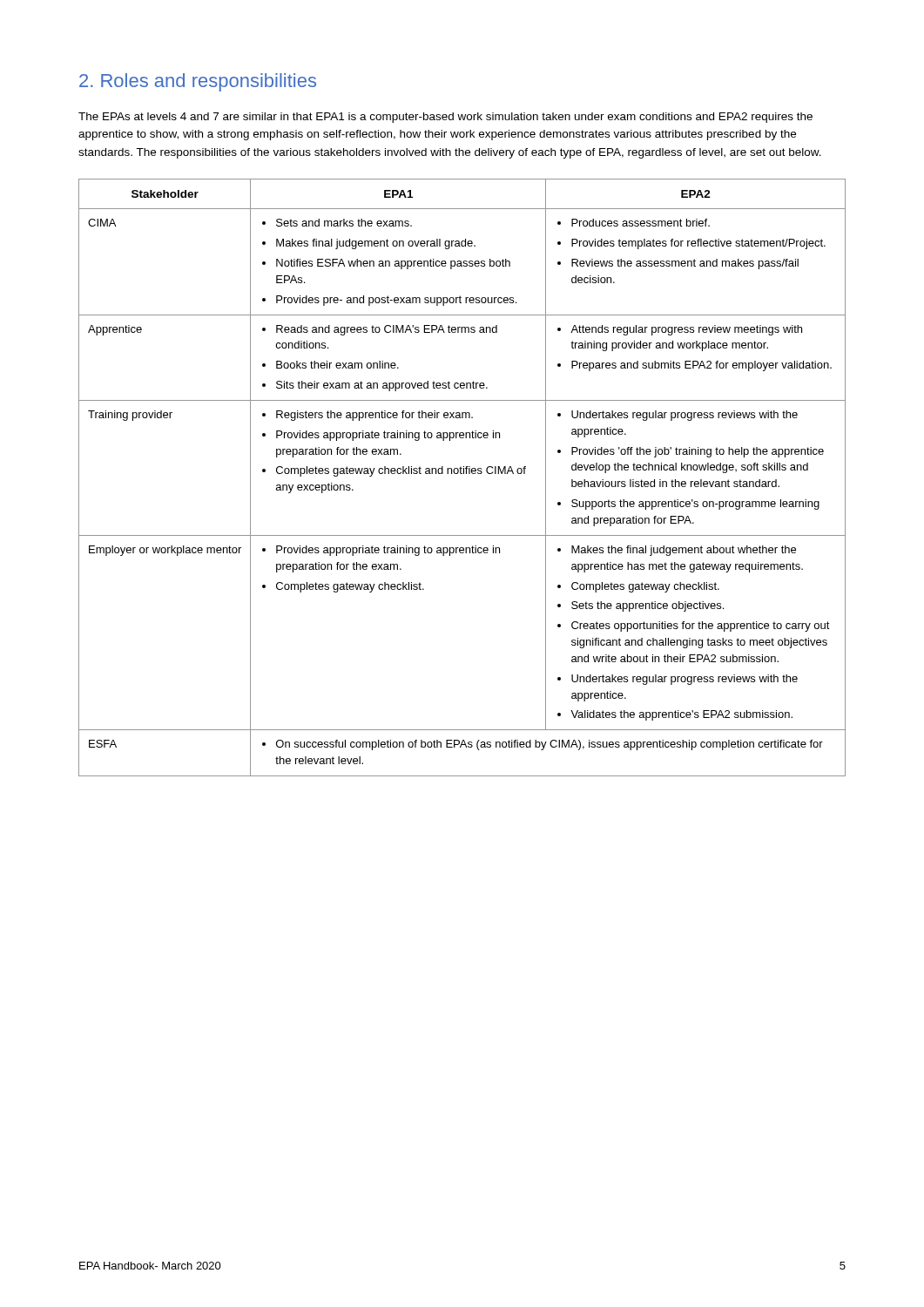
Task: Find a section header
Action: coord(198,81)
